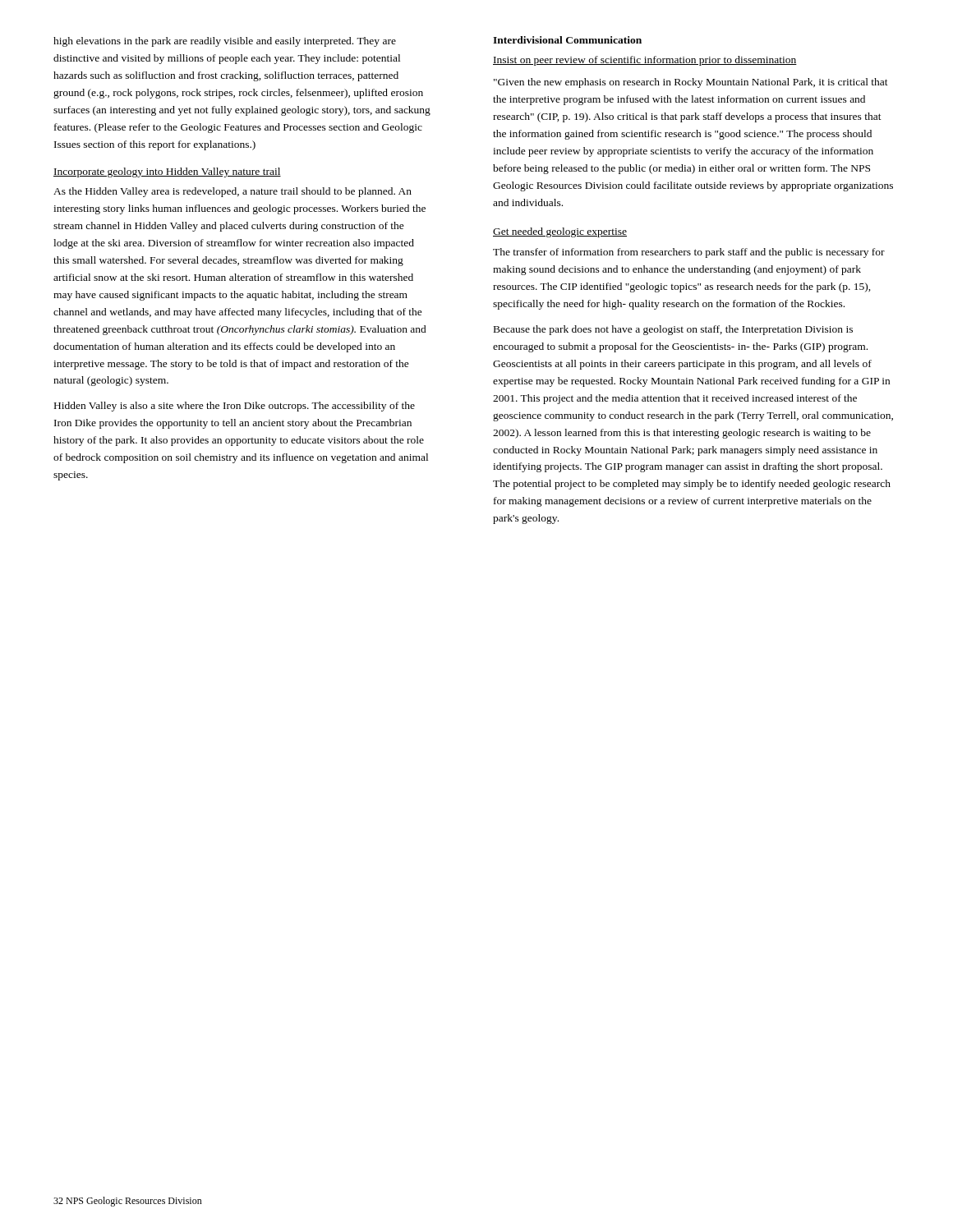This screenshot has width=953, height=1232.
Task: Locate the text "Incorporate geology into Hidden Valley nature trail"
Action: pyautogui.click(x=167, y=172)
